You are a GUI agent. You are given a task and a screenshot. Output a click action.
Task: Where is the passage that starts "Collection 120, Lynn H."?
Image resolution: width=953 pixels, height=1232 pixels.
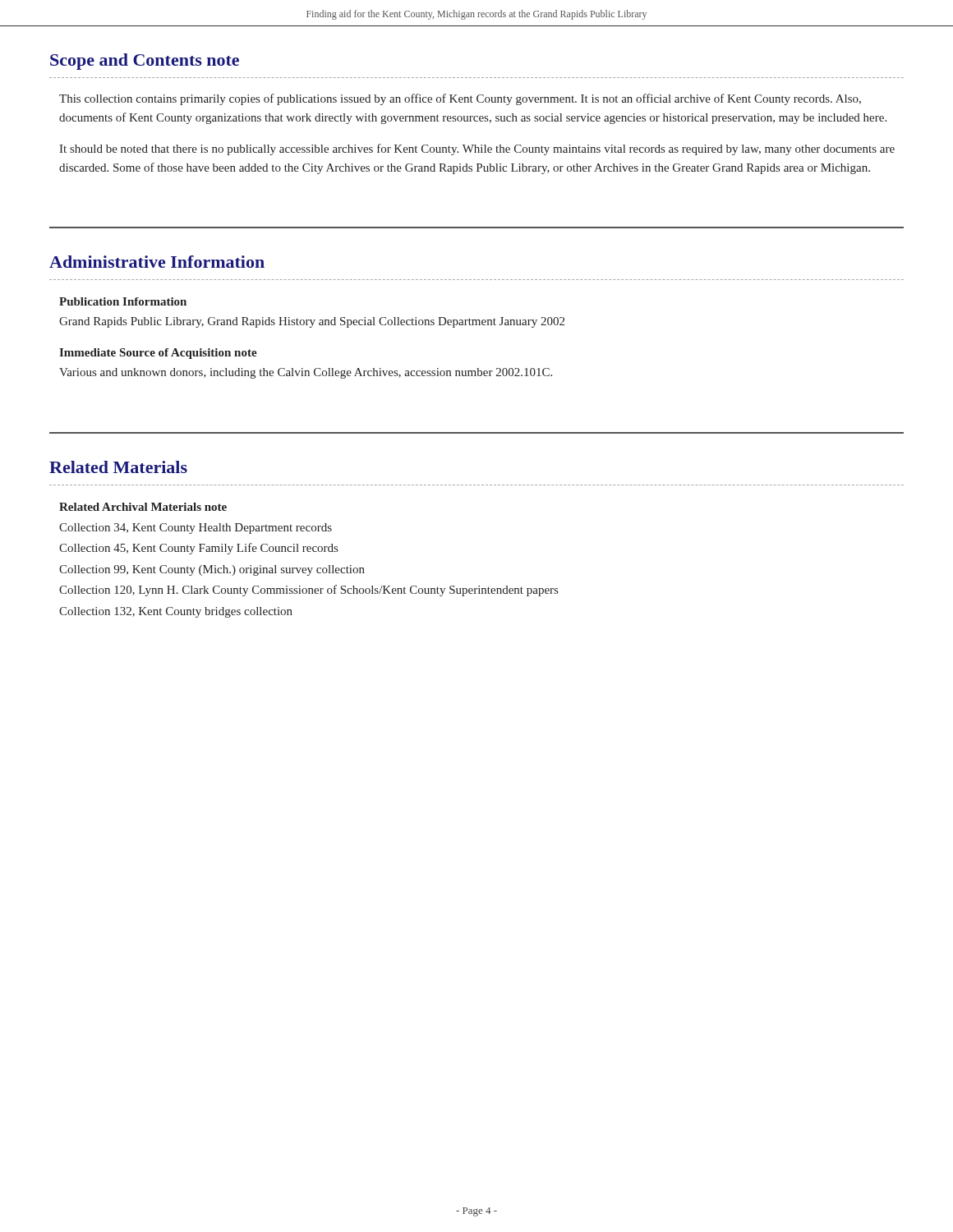309,590
